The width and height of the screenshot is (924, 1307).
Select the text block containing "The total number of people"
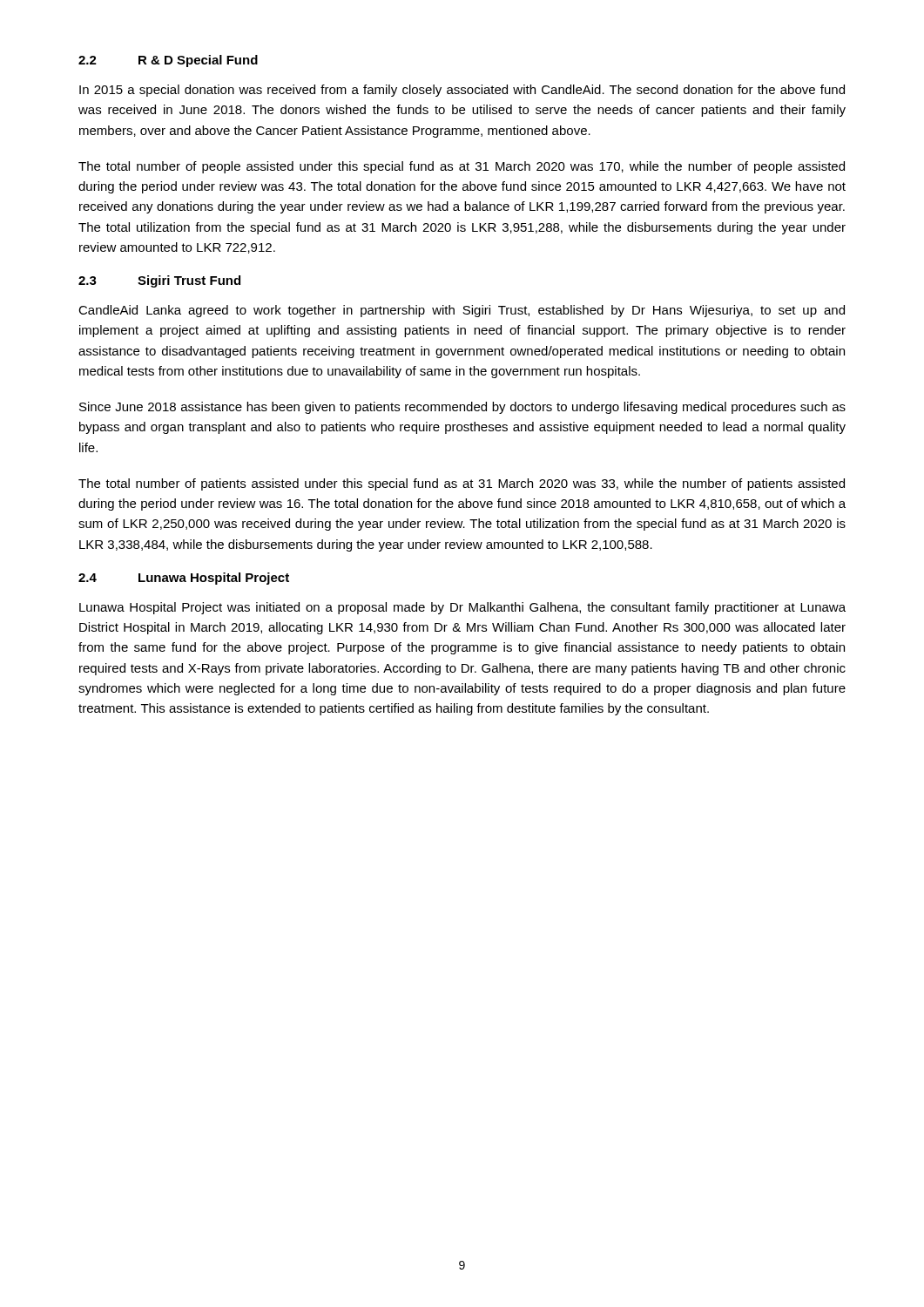(462, 206)
